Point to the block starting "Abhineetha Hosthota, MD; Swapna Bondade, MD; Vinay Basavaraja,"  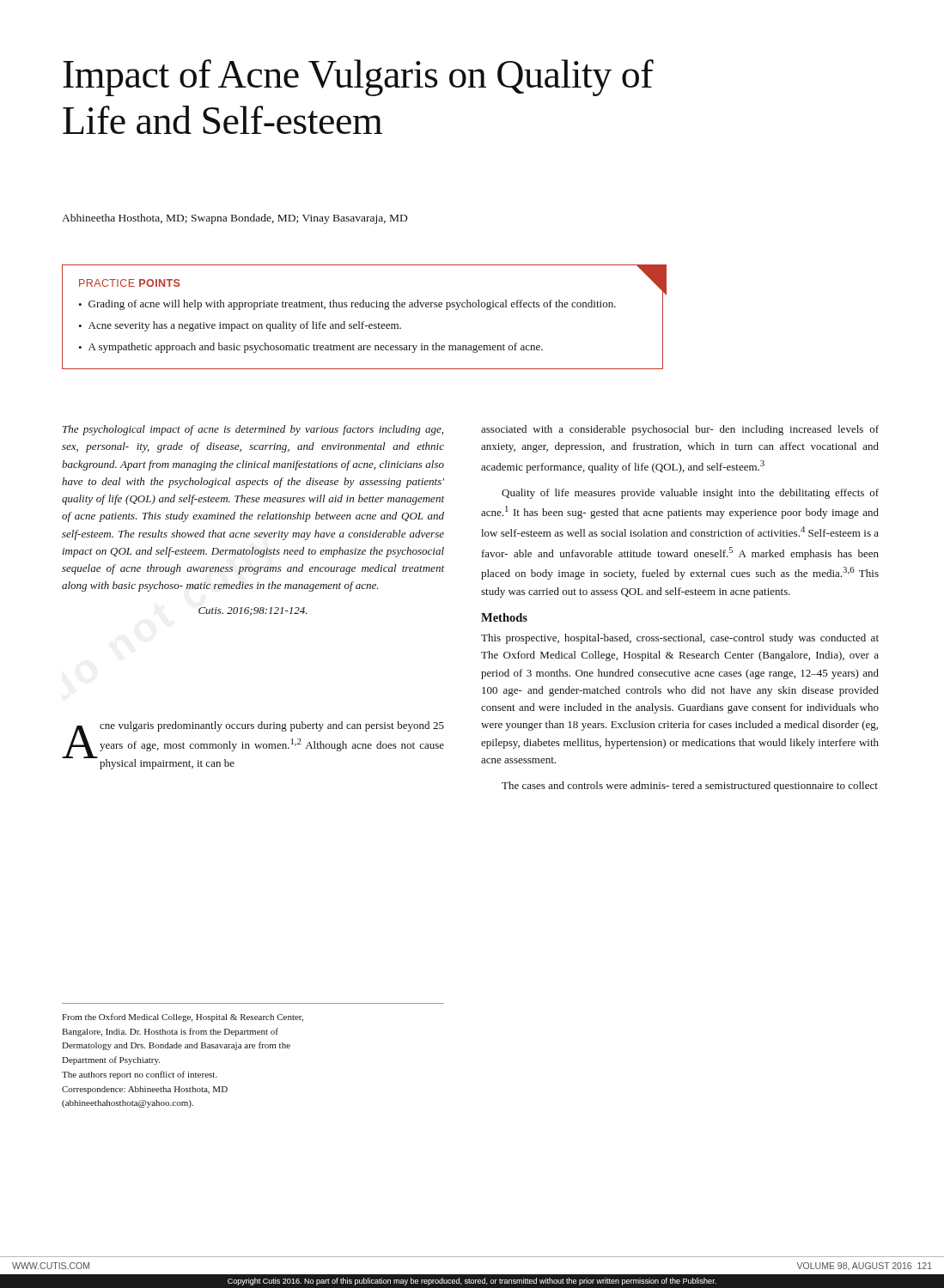[235, 218]
